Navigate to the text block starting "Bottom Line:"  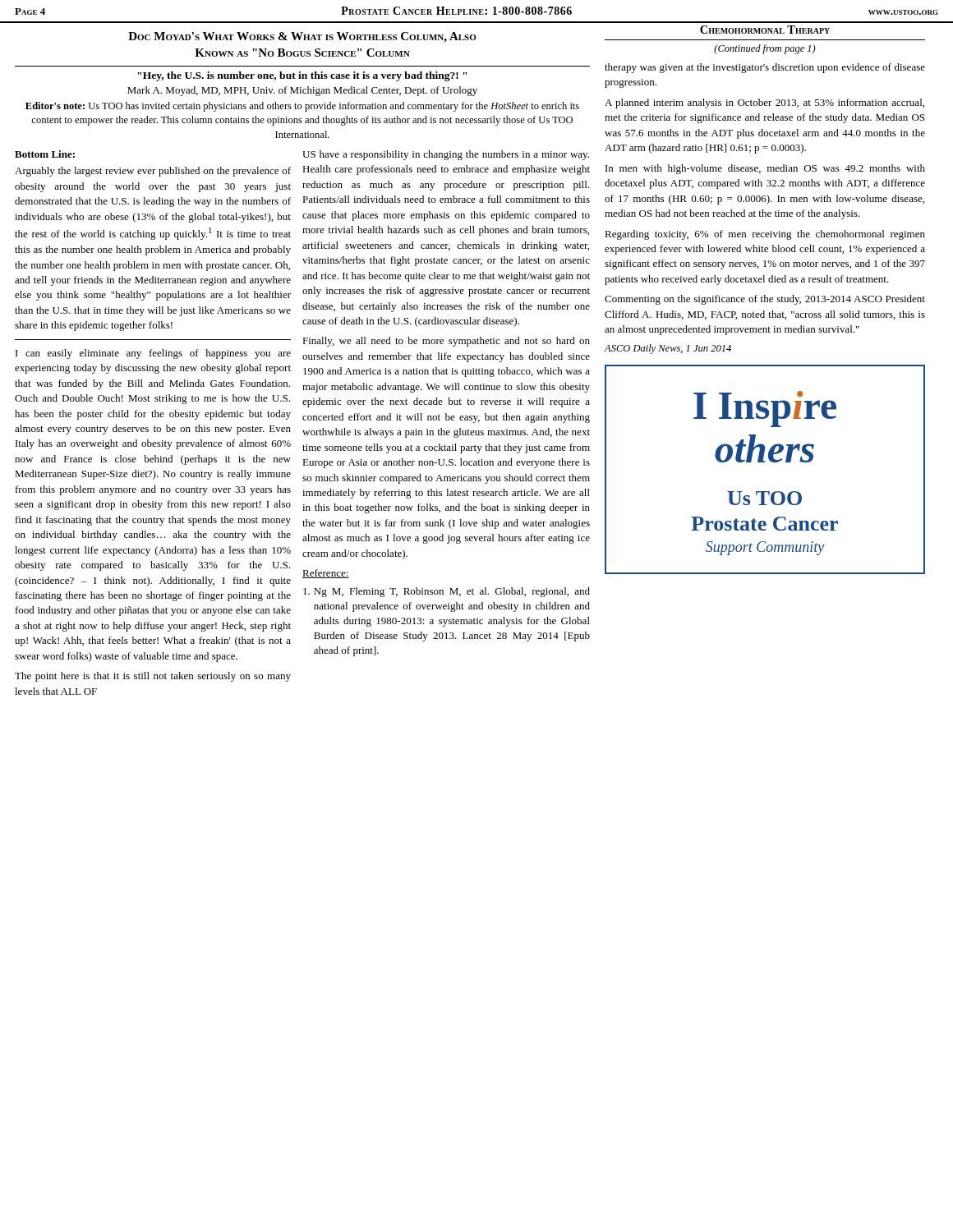45,154
